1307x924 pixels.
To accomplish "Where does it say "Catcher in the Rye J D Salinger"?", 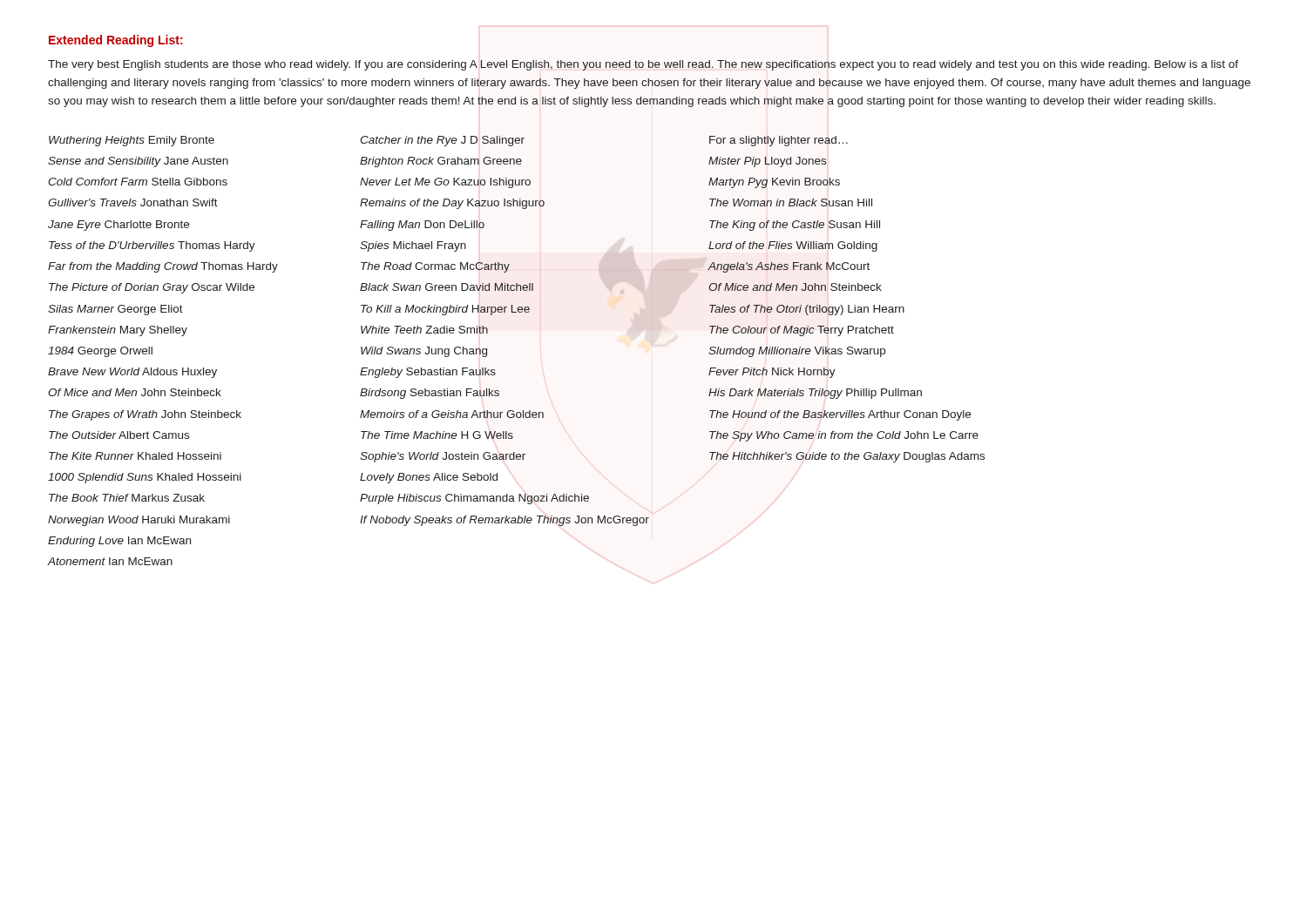I will coord(442,140).
